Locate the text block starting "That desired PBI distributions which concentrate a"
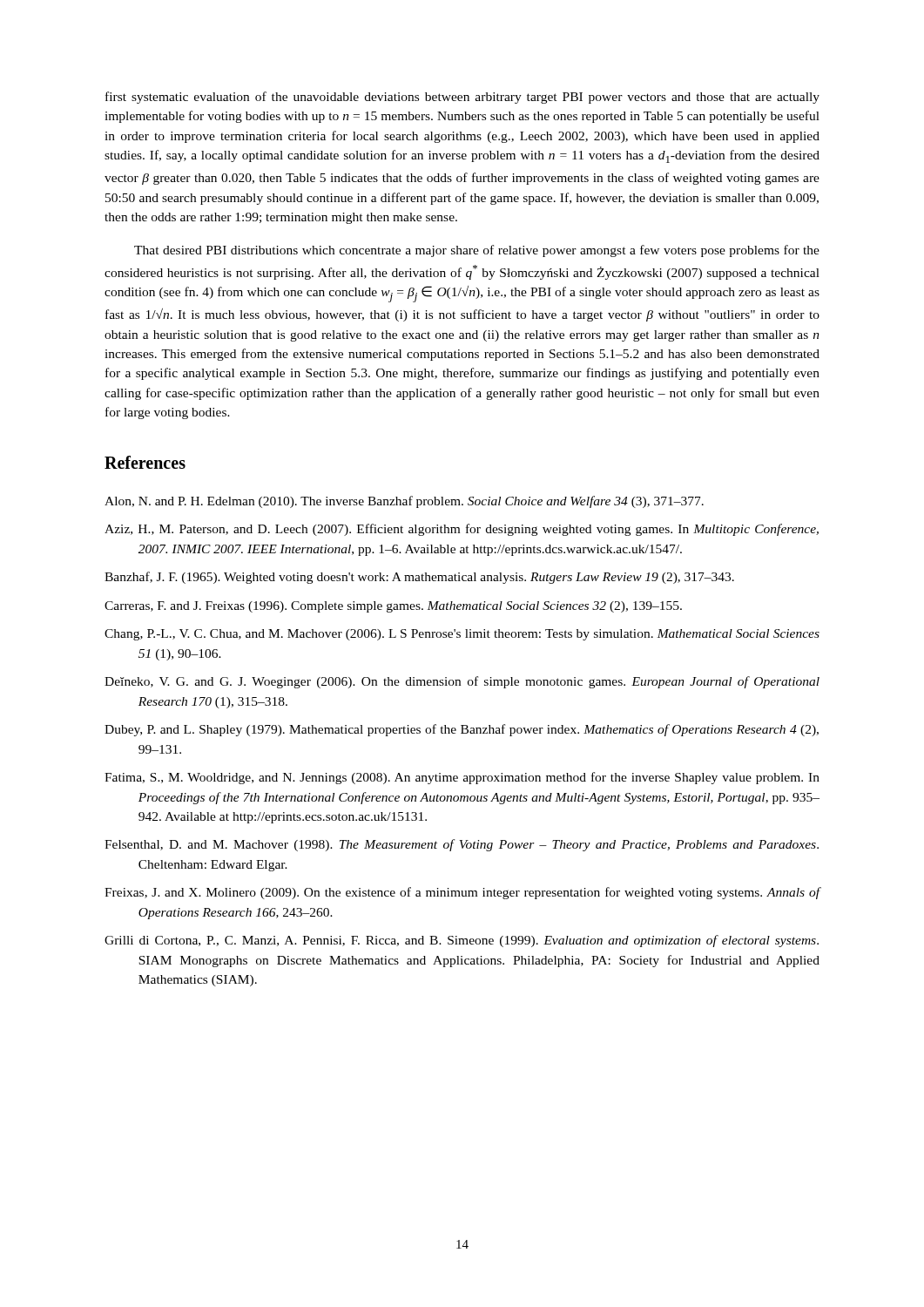 coord(462,332)
